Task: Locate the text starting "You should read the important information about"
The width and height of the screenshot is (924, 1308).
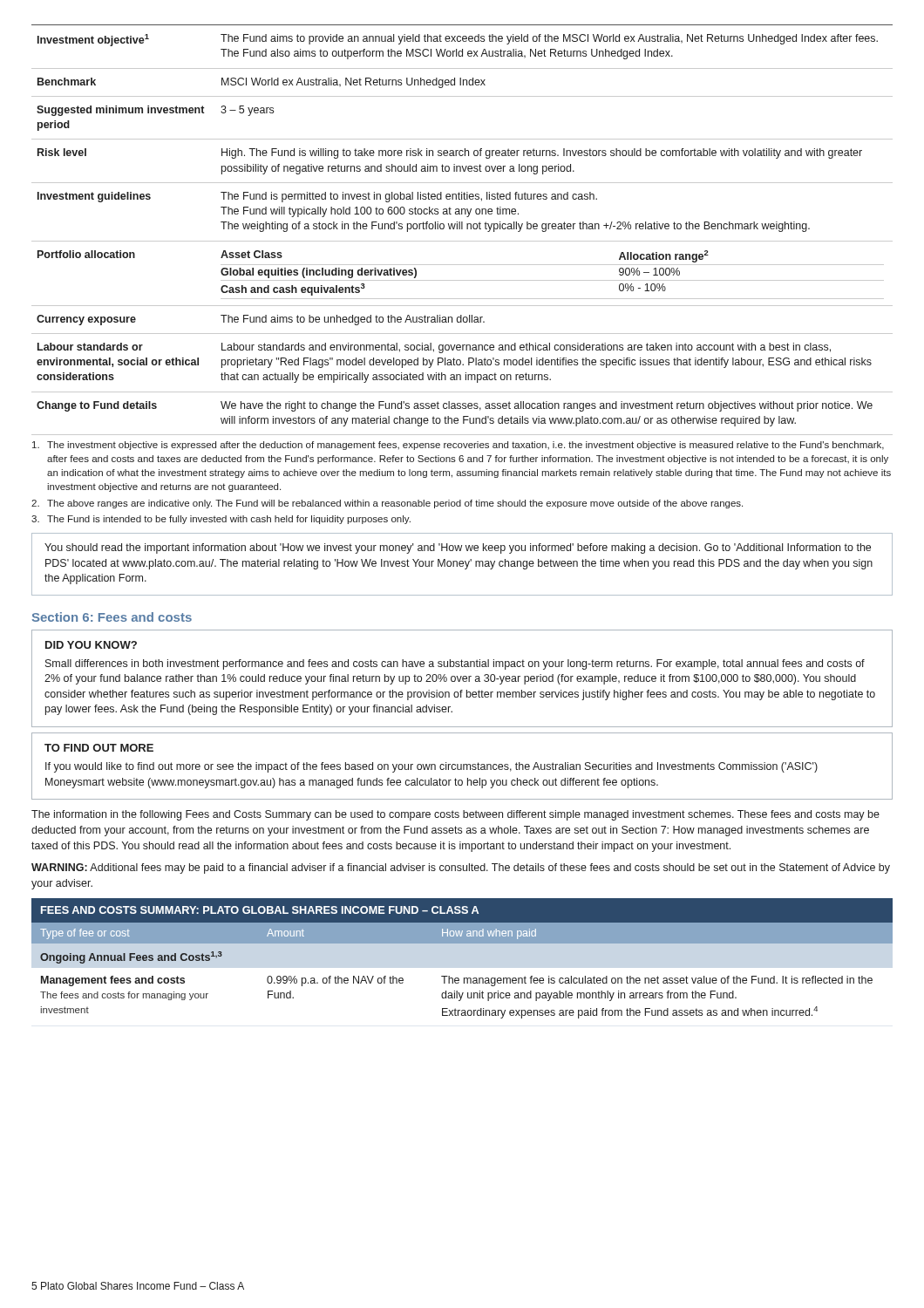Action: click(459, 563)
